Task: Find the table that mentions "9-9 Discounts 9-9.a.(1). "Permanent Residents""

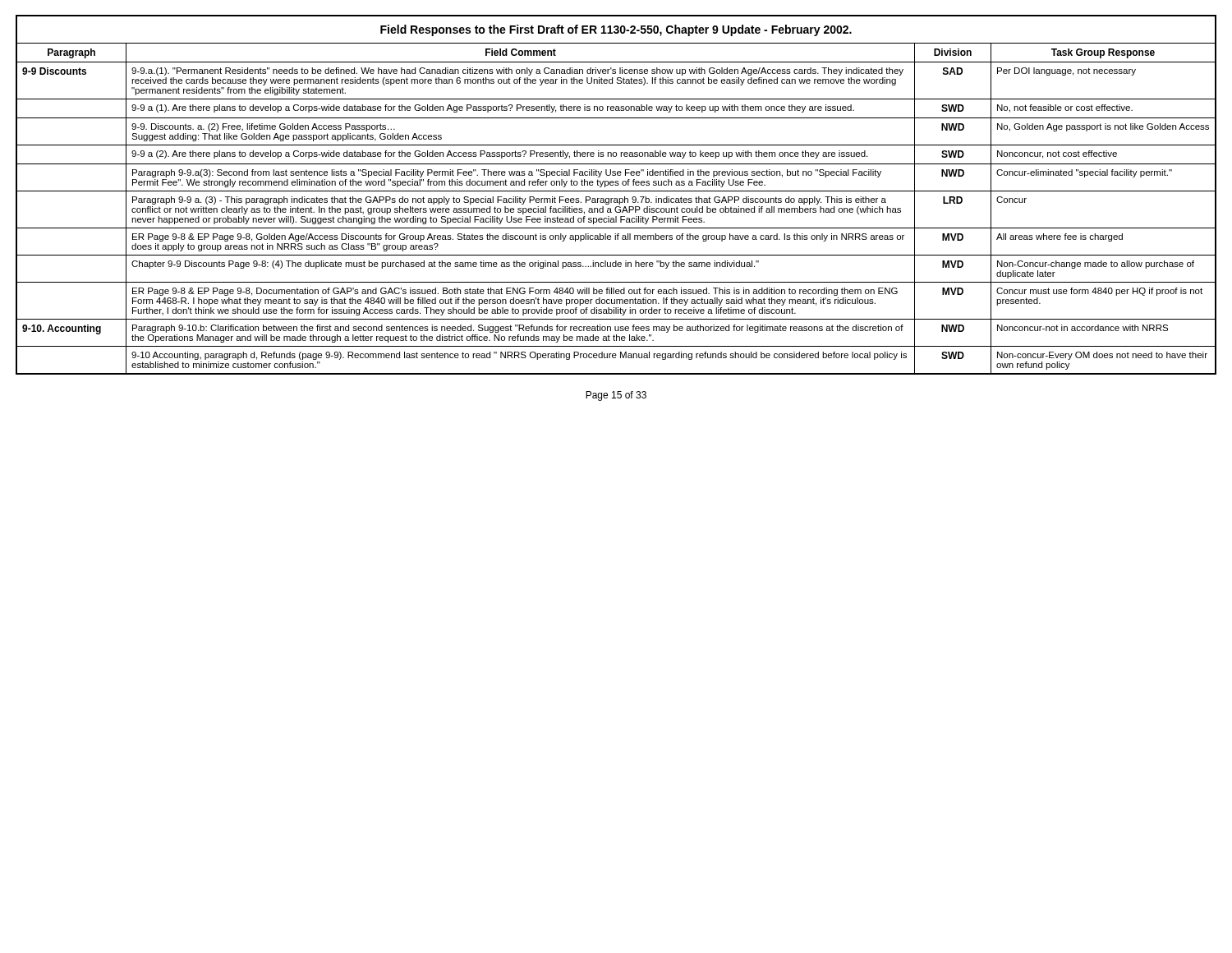Action: (616, 218)
